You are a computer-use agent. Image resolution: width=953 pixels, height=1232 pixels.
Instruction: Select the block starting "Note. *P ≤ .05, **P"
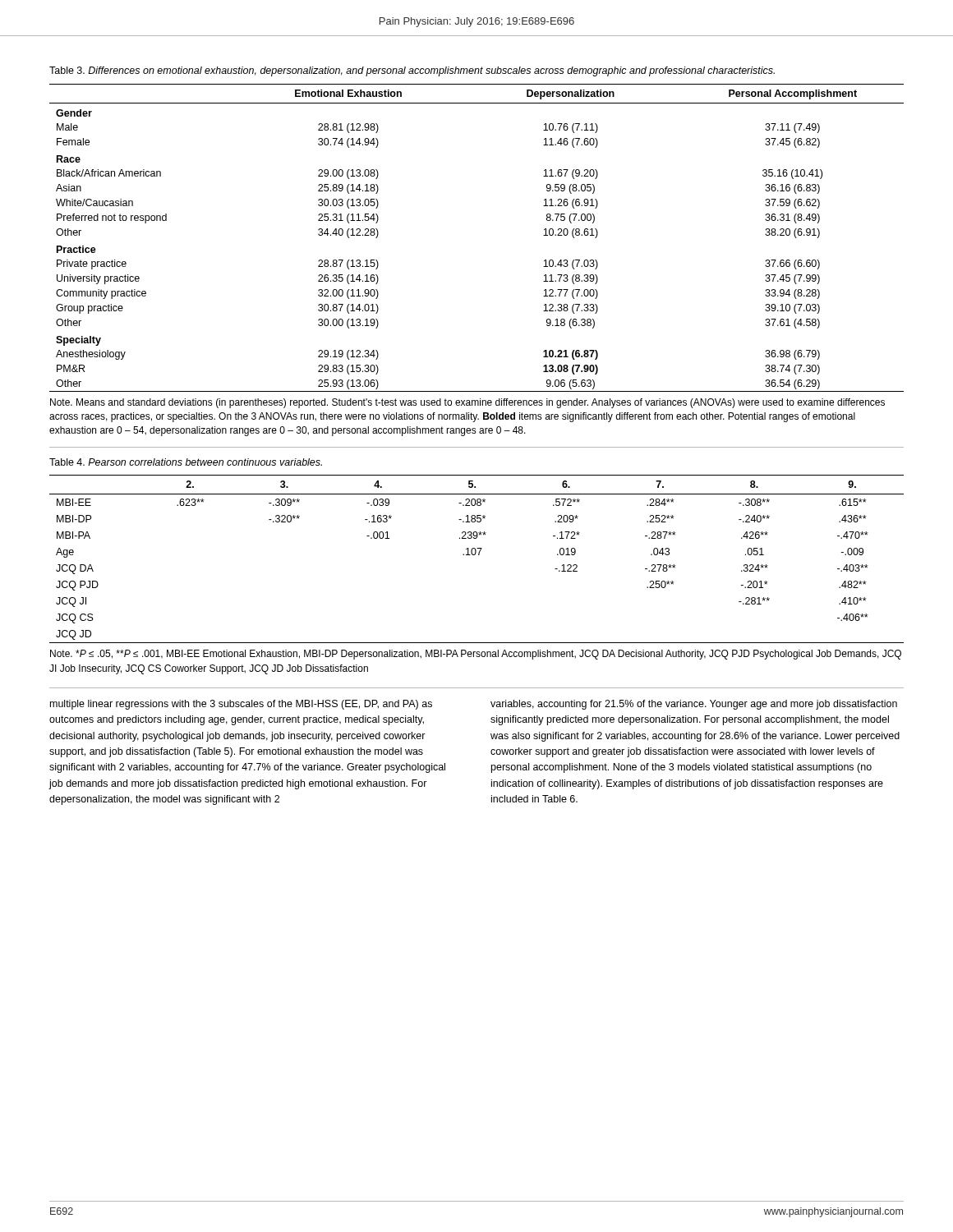[x=476, y=661]
